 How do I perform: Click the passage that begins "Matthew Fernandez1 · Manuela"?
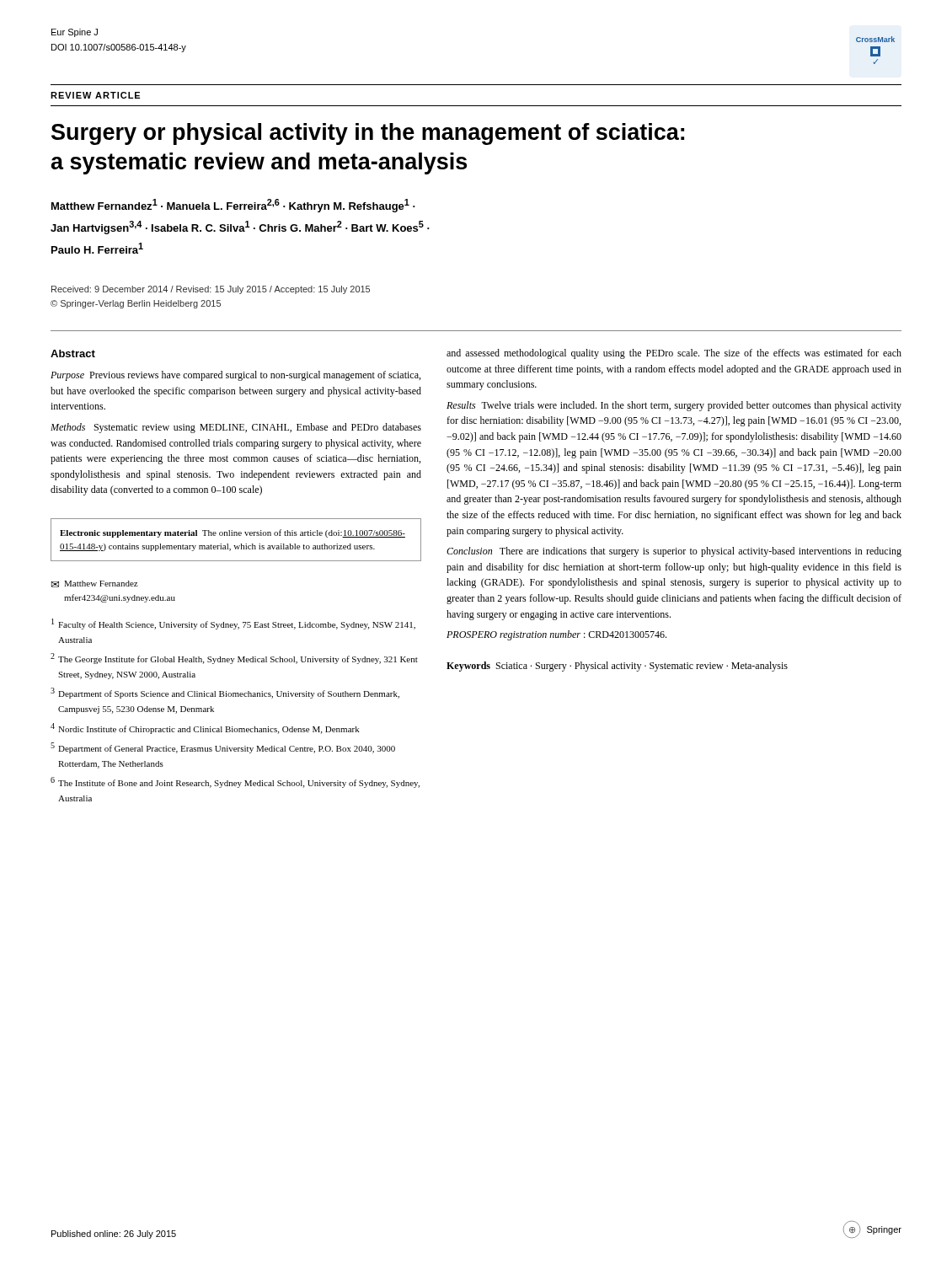[240, 226]
